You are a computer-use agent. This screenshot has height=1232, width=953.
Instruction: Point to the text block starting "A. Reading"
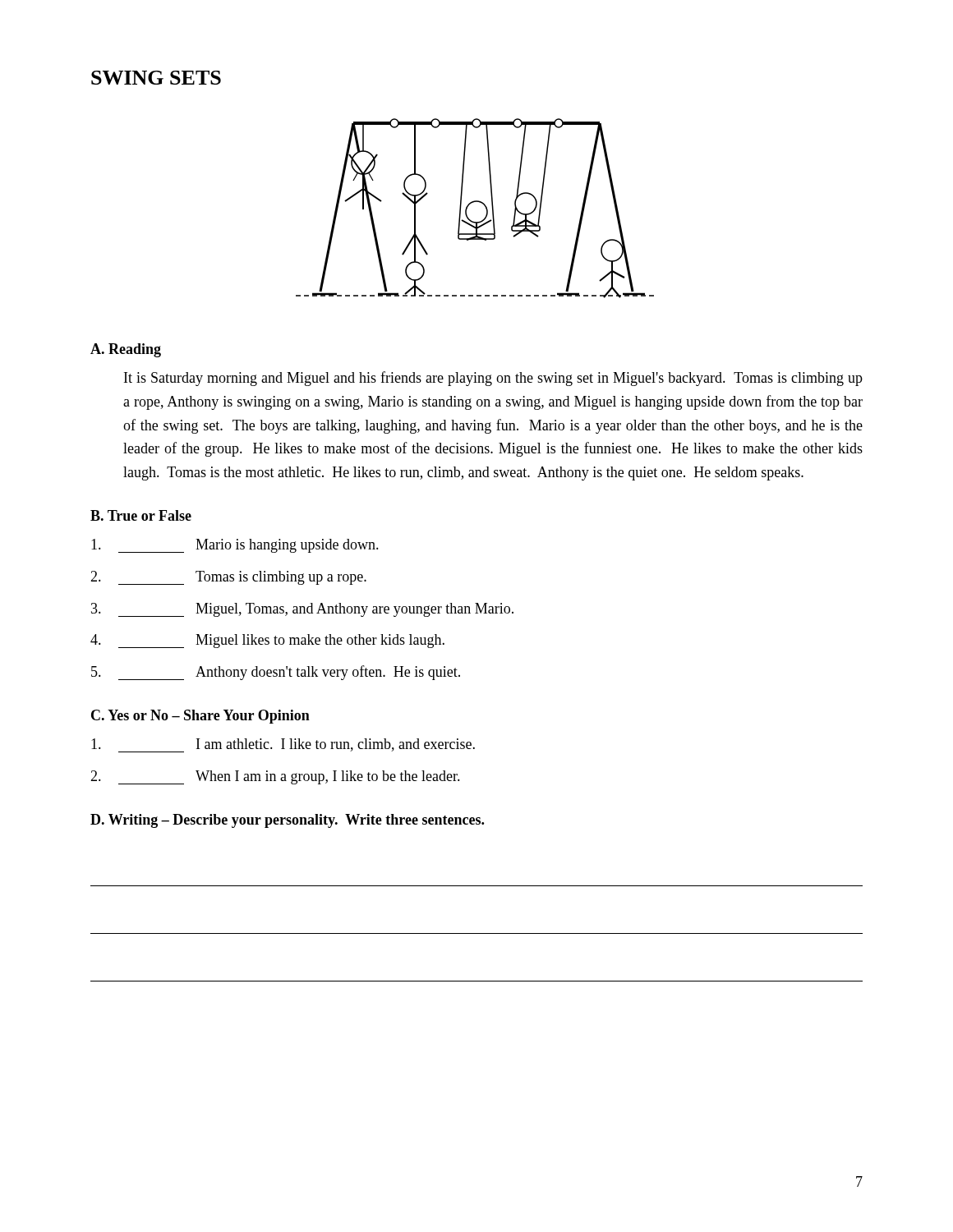tap(126, 349)
